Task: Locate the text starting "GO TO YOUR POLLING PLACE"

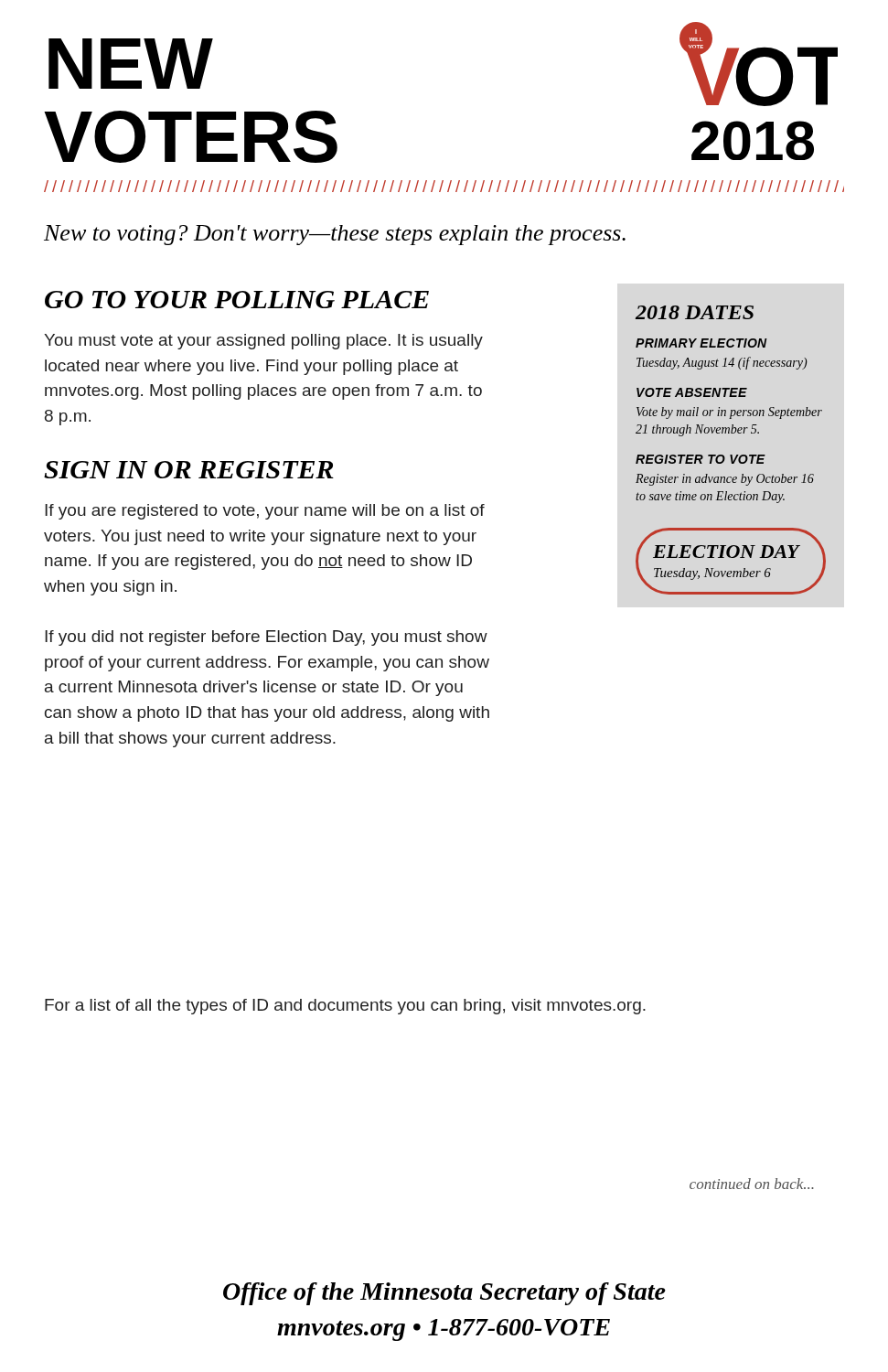Action: [237, 299]
